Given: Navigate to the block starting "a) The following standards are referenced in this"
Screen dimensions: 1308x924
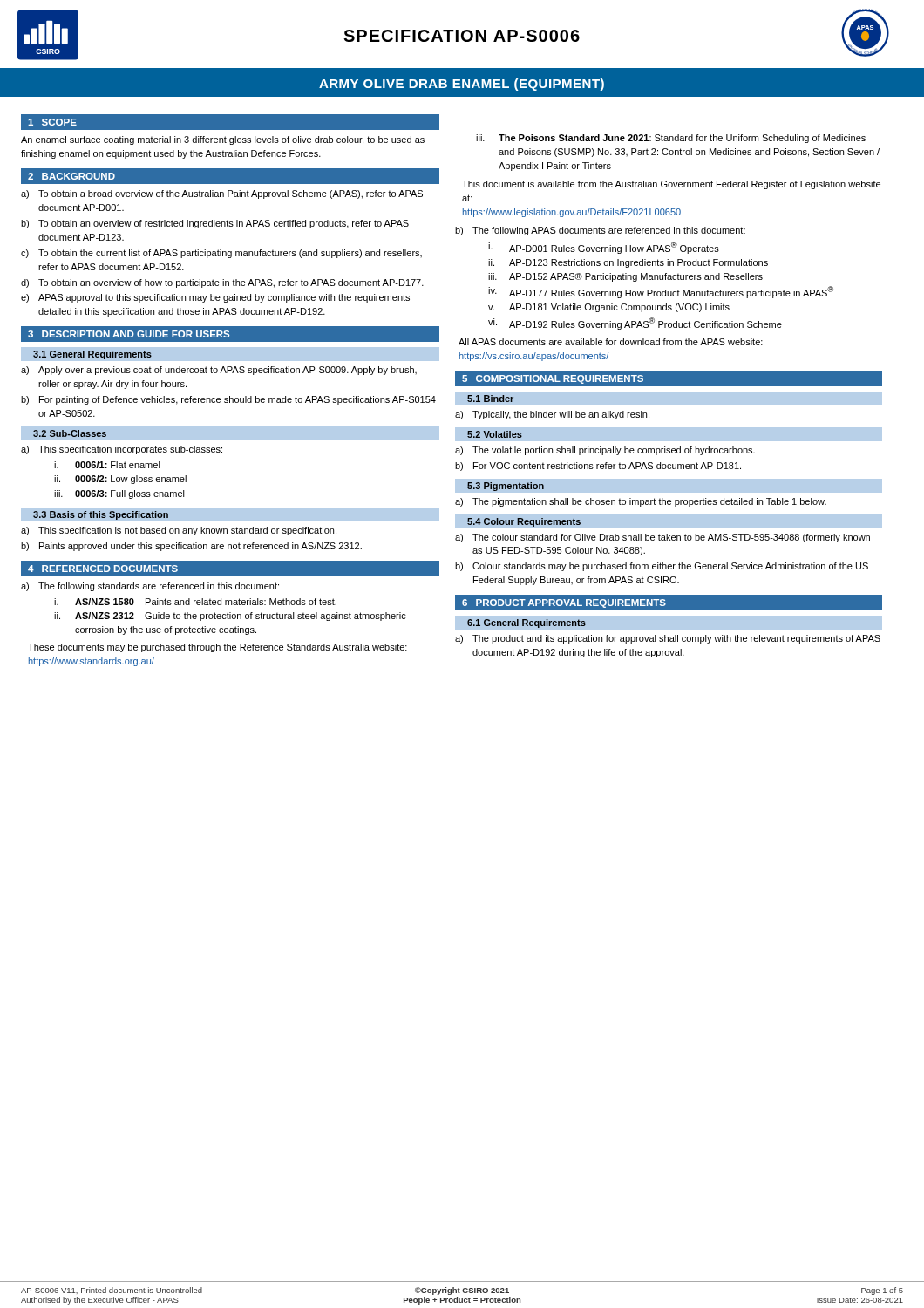Looking at the screenshot, I should [x=230, y=609].
